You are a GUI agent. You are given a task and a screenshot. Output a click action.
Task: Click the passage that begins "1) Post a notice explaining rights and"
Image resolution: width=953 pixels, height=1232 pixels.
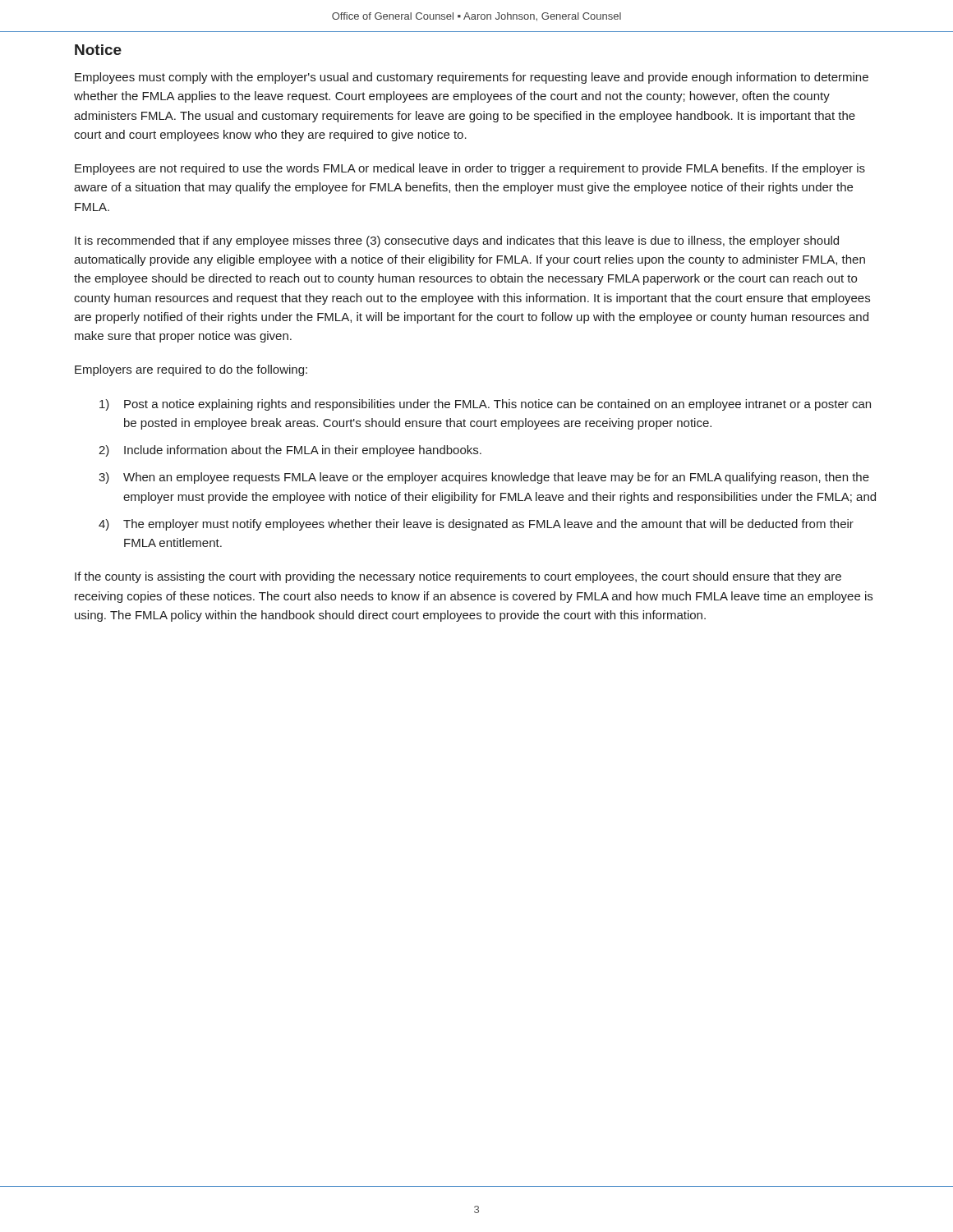click(x=489, y=413)
